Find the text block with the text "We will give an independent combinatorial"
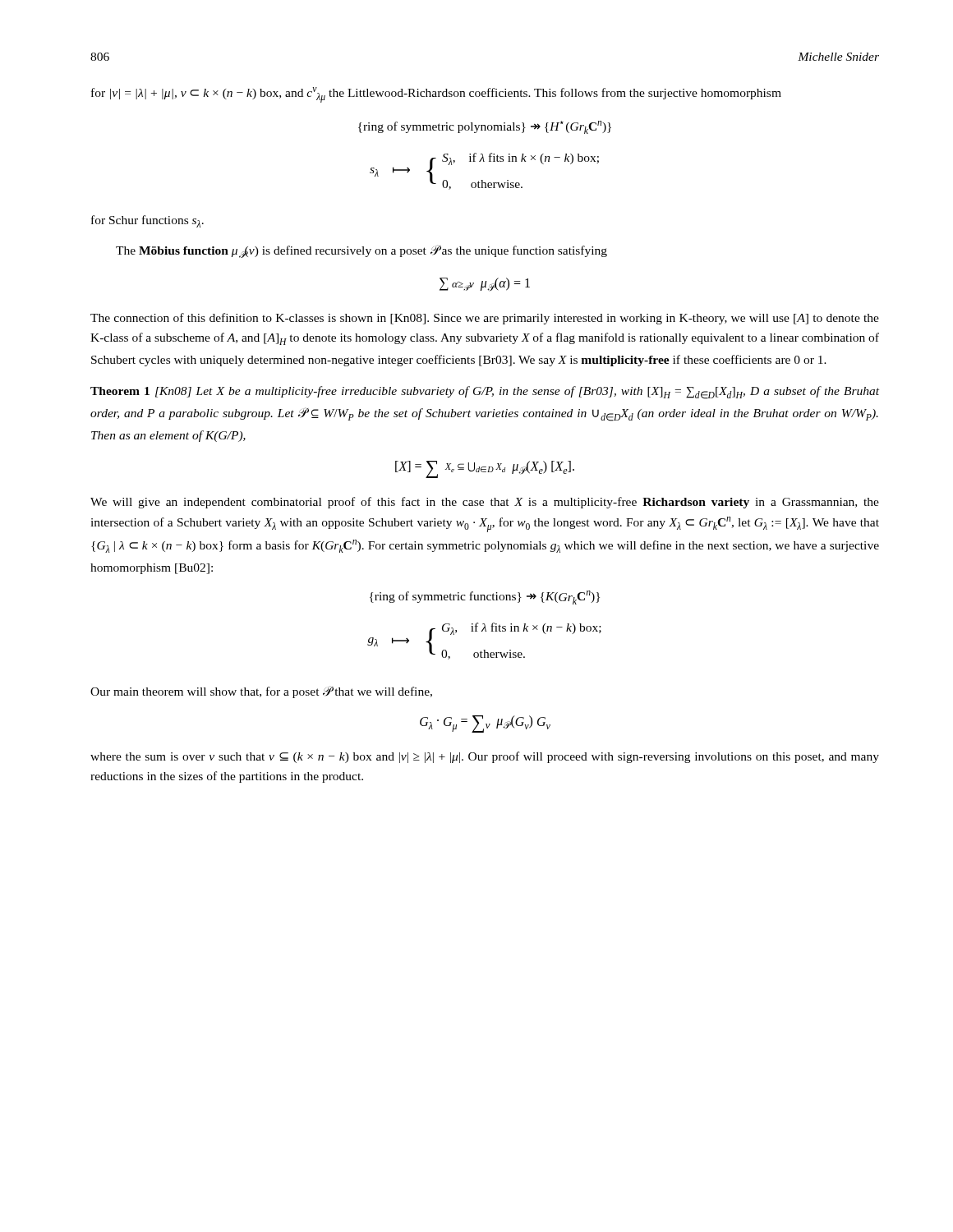The height and width of the screenshot is (1232, 953). point(485,535)
